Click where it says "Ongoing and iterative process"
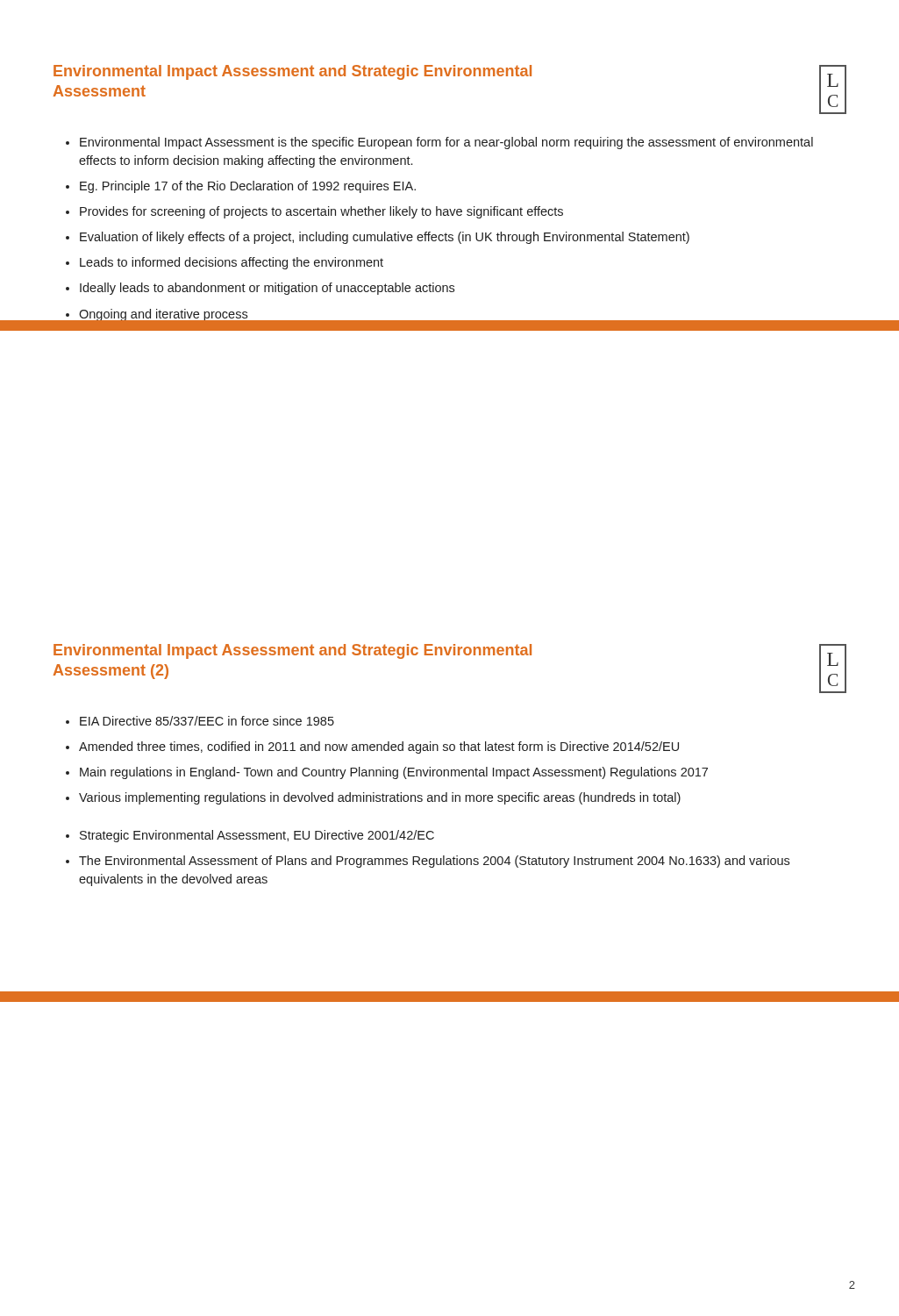 [163, 314]
